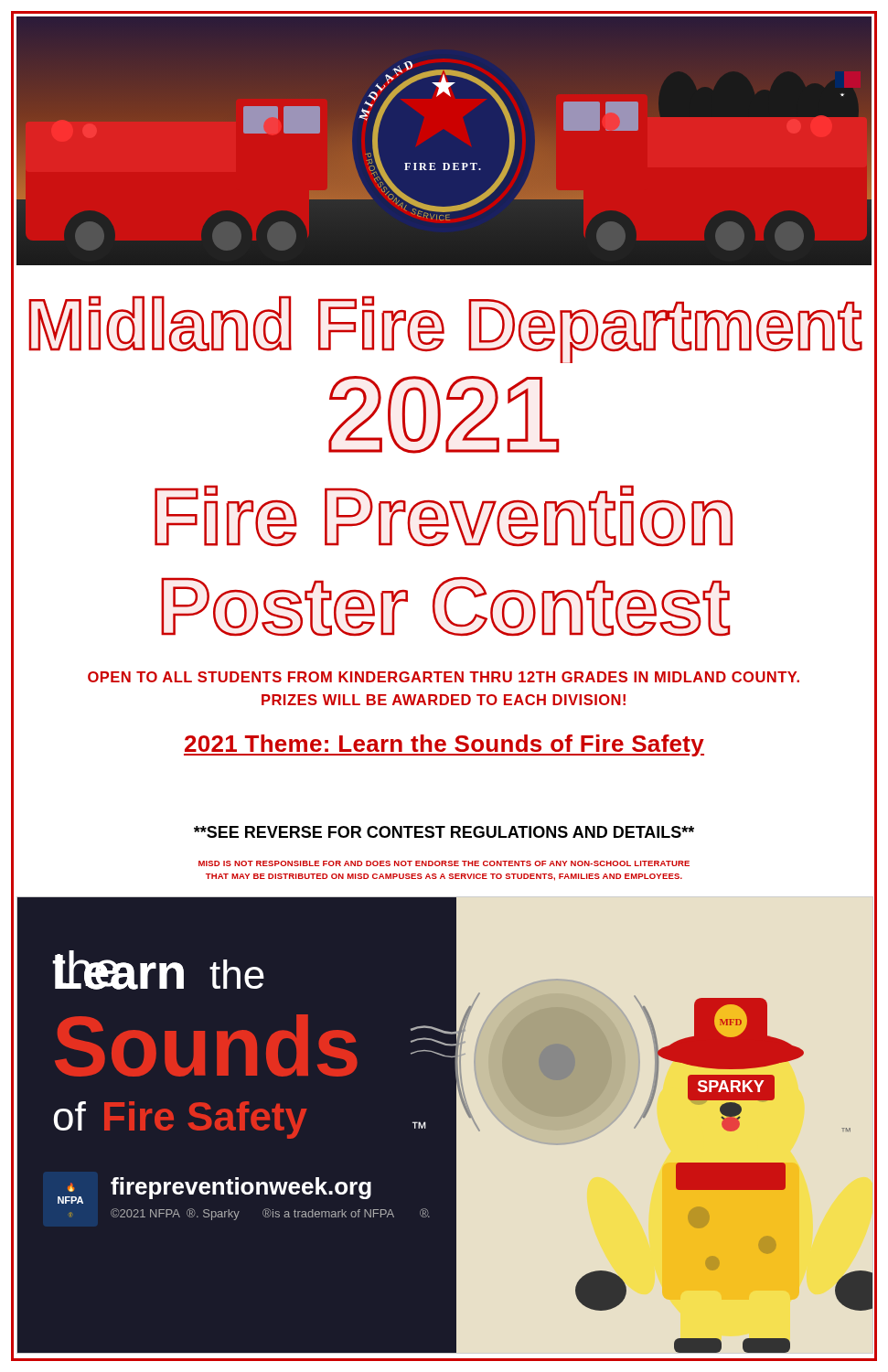Select the text block with the text "MISD IS NOT RESPONSIBLE FOR AND"
The width and height of the screenshot is (888, 1372).
444,870
